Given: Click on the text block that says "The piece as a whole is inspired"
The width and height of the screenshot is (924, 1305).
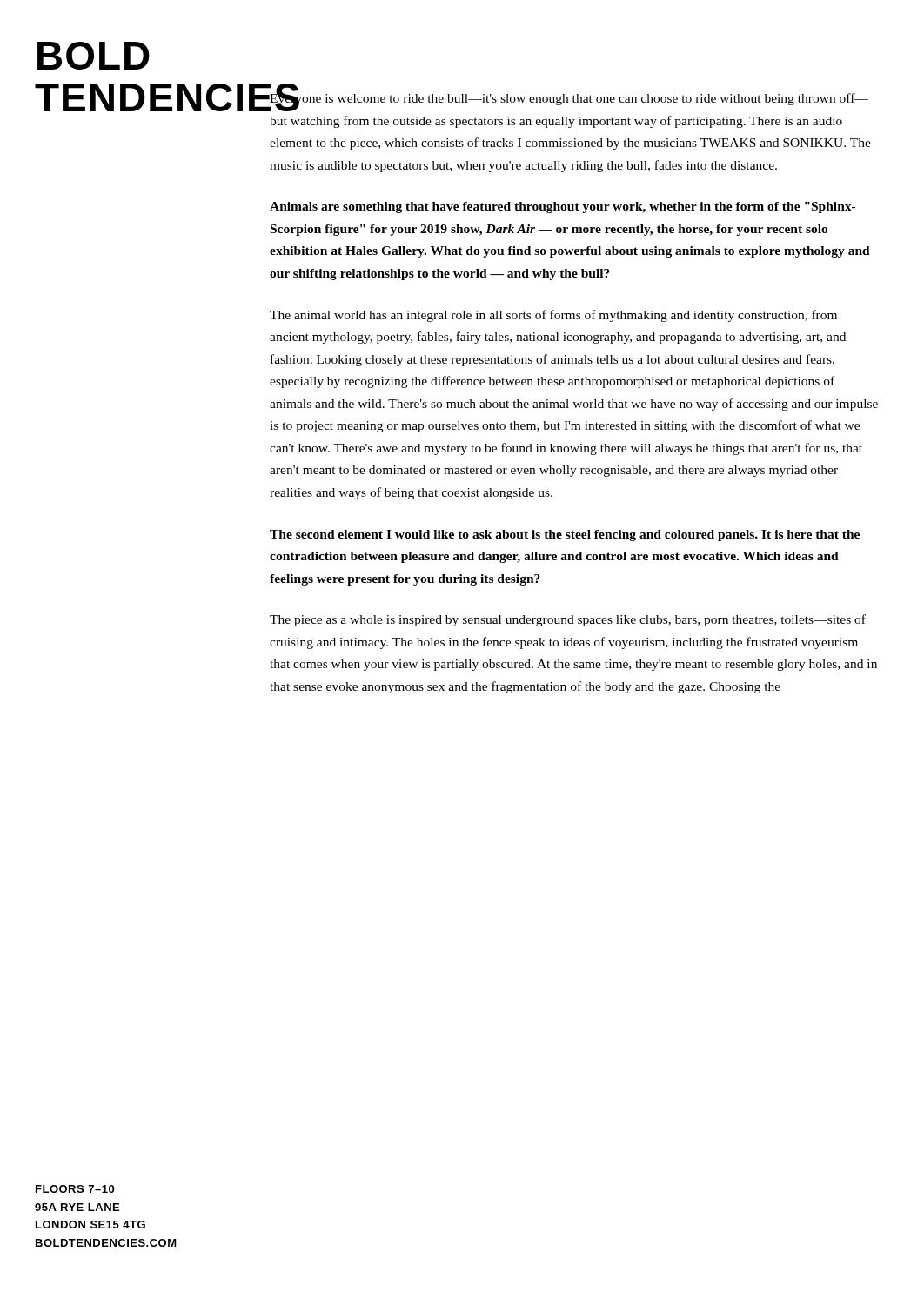Looking at the screenshot, I should [x=574, y=653].
